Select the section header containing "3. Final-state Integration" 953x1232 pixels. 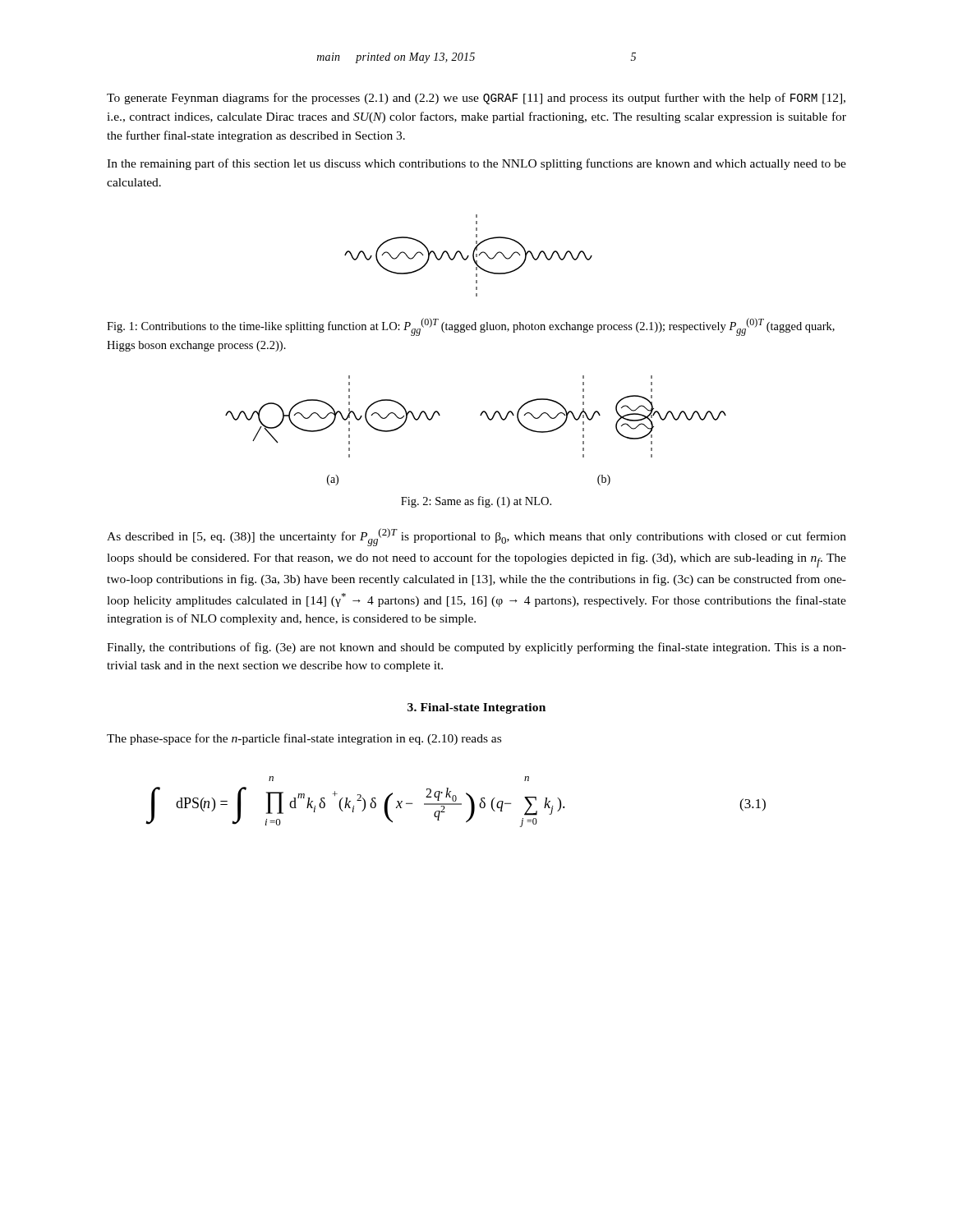pos(476,706)
